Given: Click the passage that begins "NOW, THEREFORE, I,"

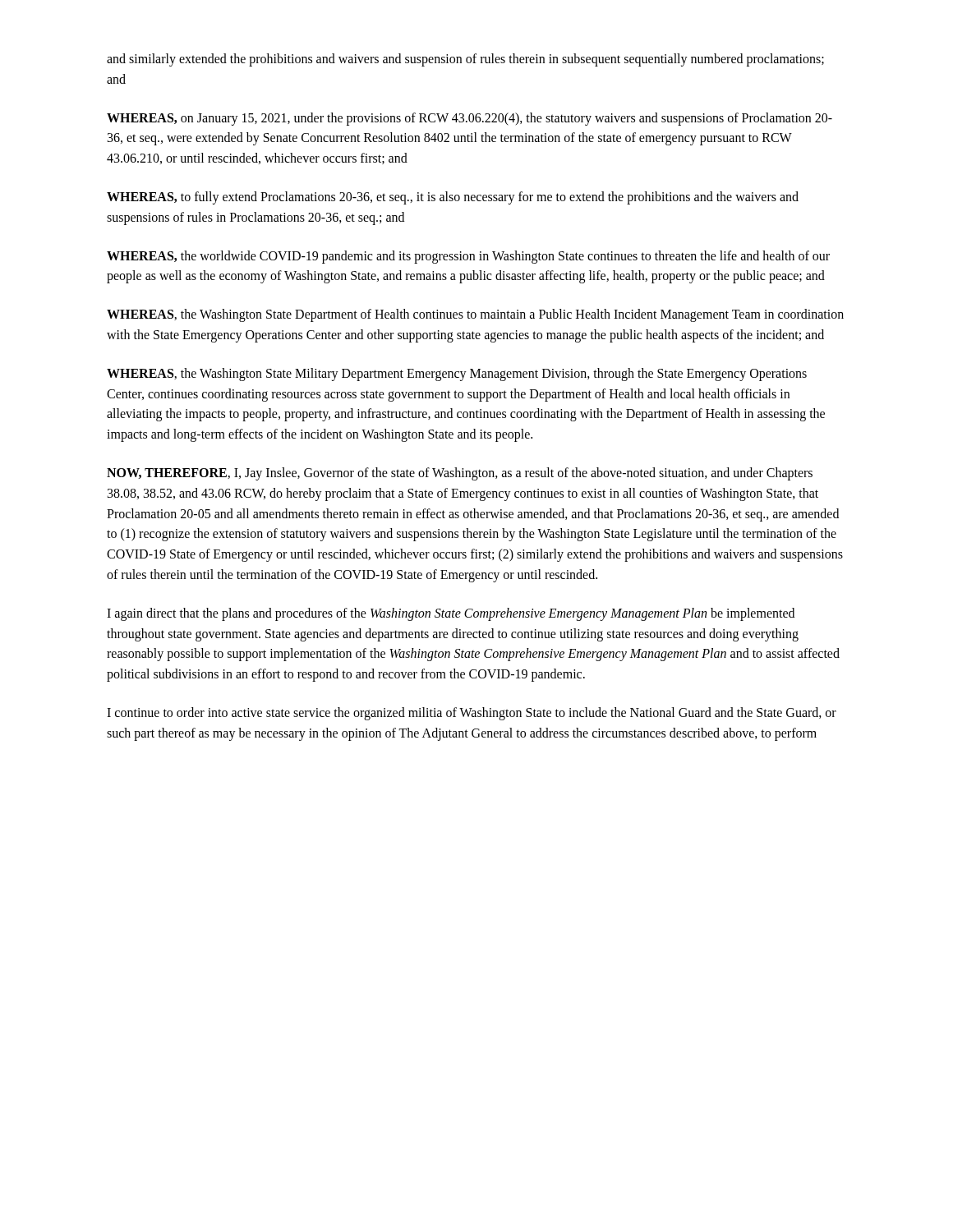Looking at the screenshot, I should coord(475,524).
